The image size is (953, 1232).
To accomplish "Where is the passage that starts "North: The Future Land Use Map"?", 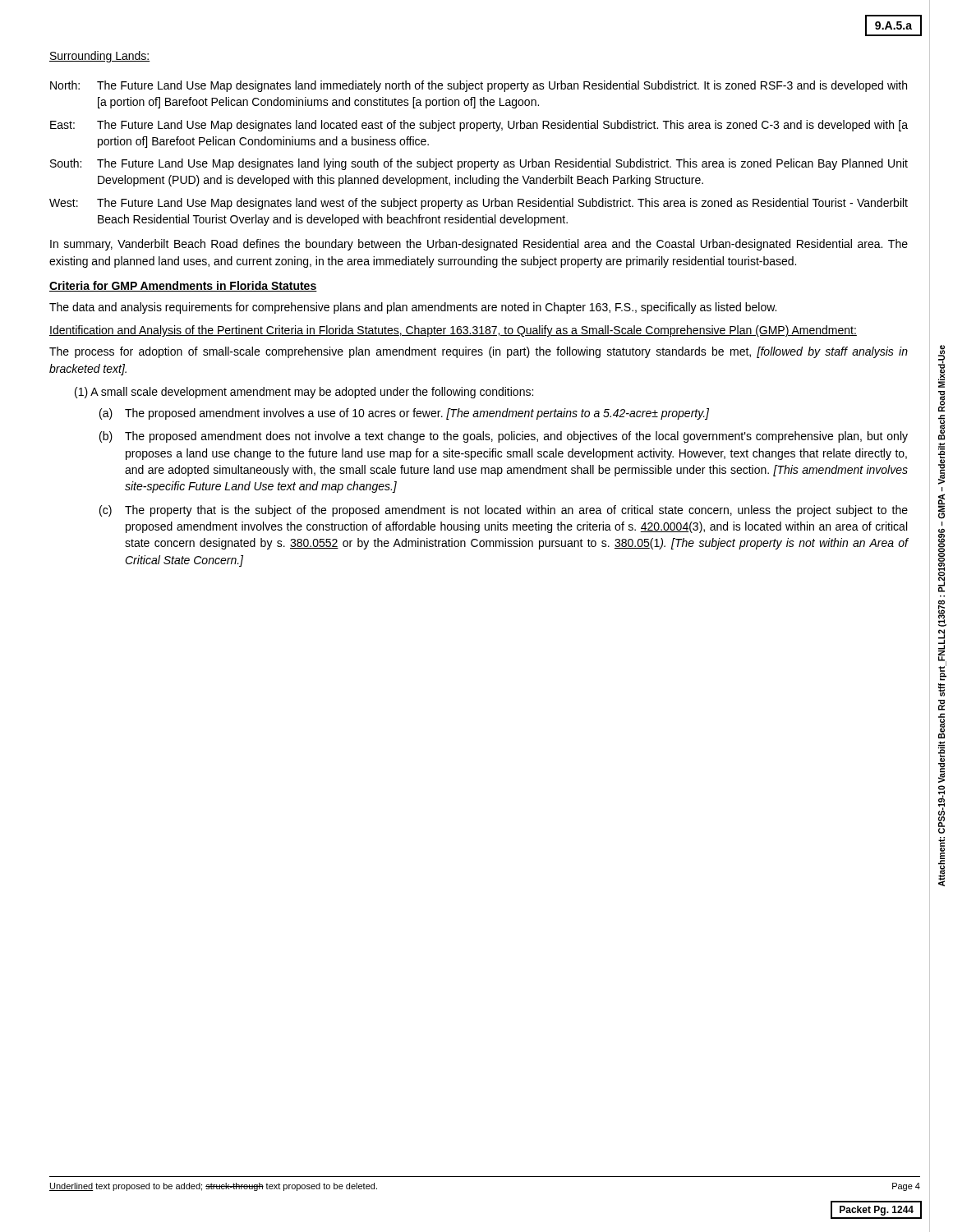I will tap(479, 94).
